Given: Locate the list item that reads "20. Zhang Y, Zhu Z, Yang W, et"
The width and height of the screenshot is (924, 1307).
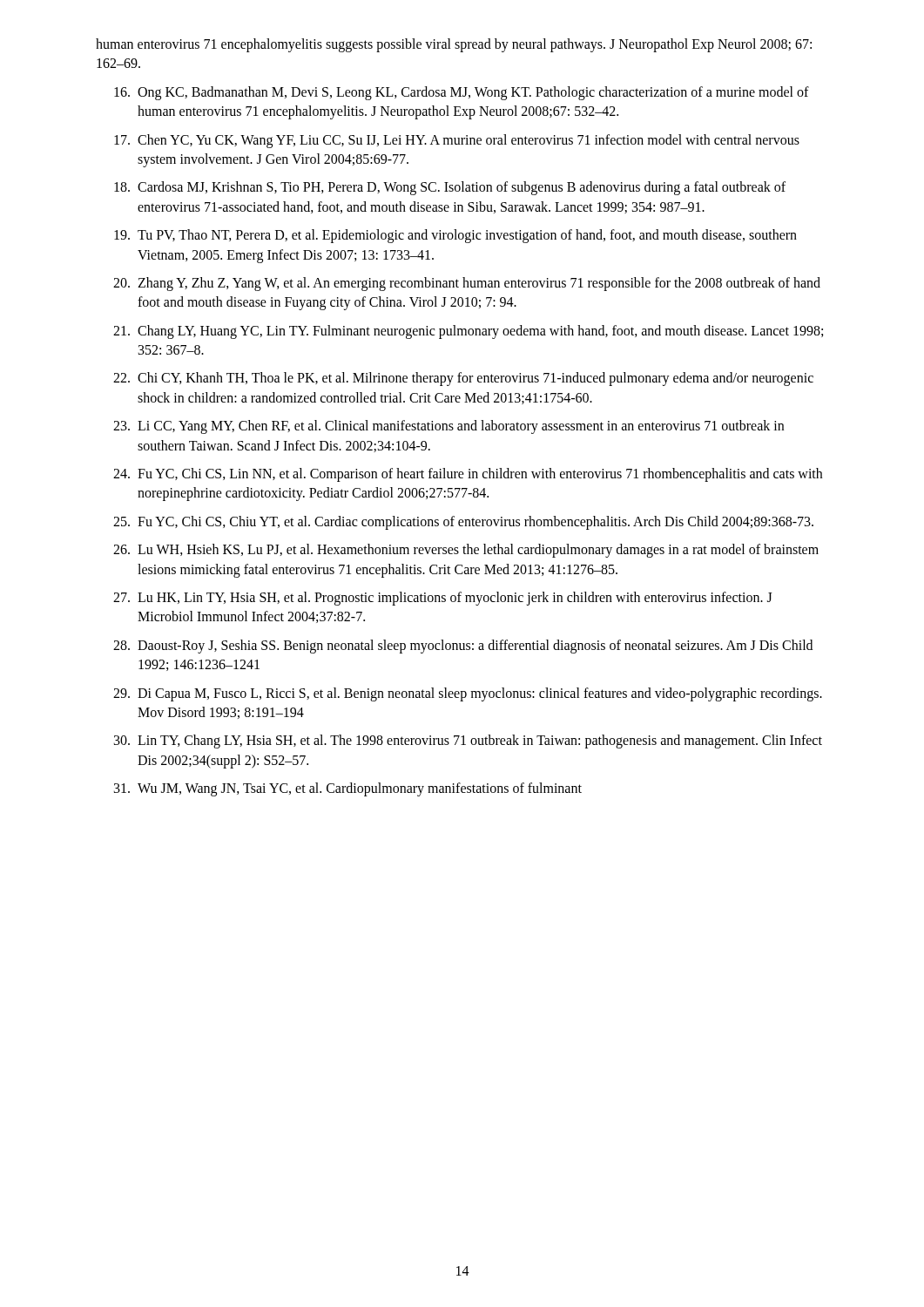Looking at the screenshot, I should 462,293.
